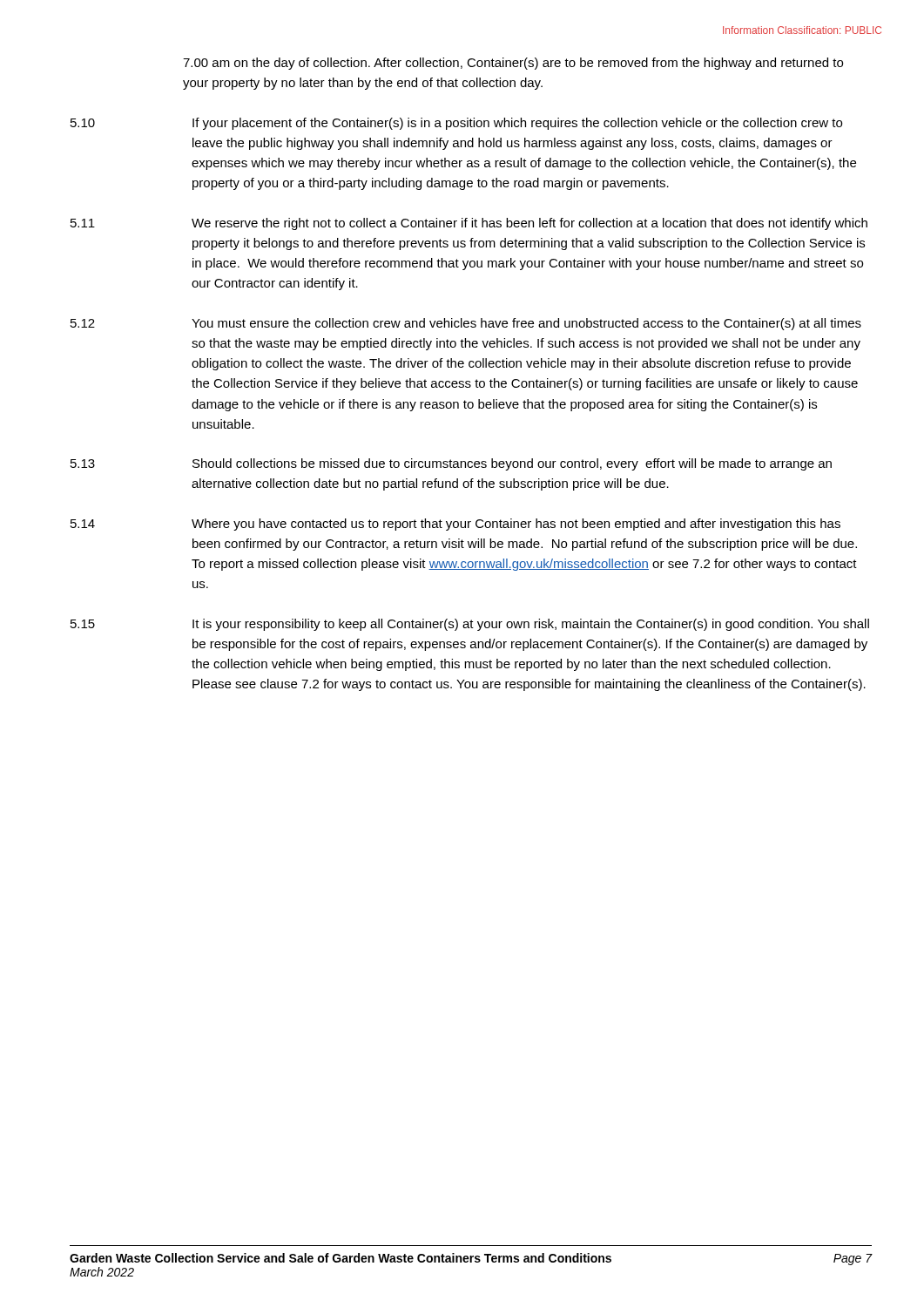This screenshot has width=924, height=1307.
Task: Point to the block beginning "5.14 Where you"
Action: click(471, 553)
